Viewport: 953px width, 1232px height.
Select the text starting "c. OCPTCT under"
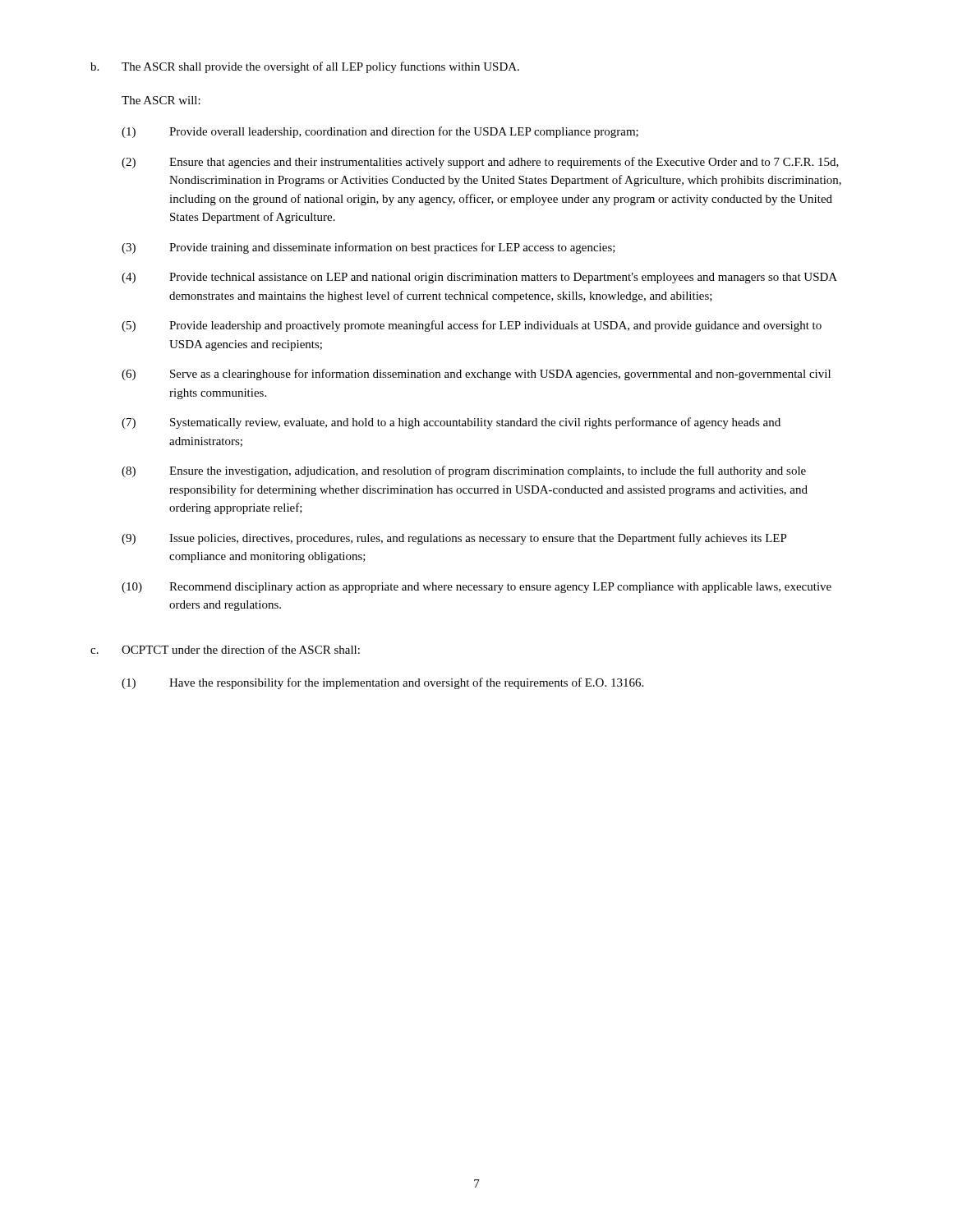[x=225, y=649]
